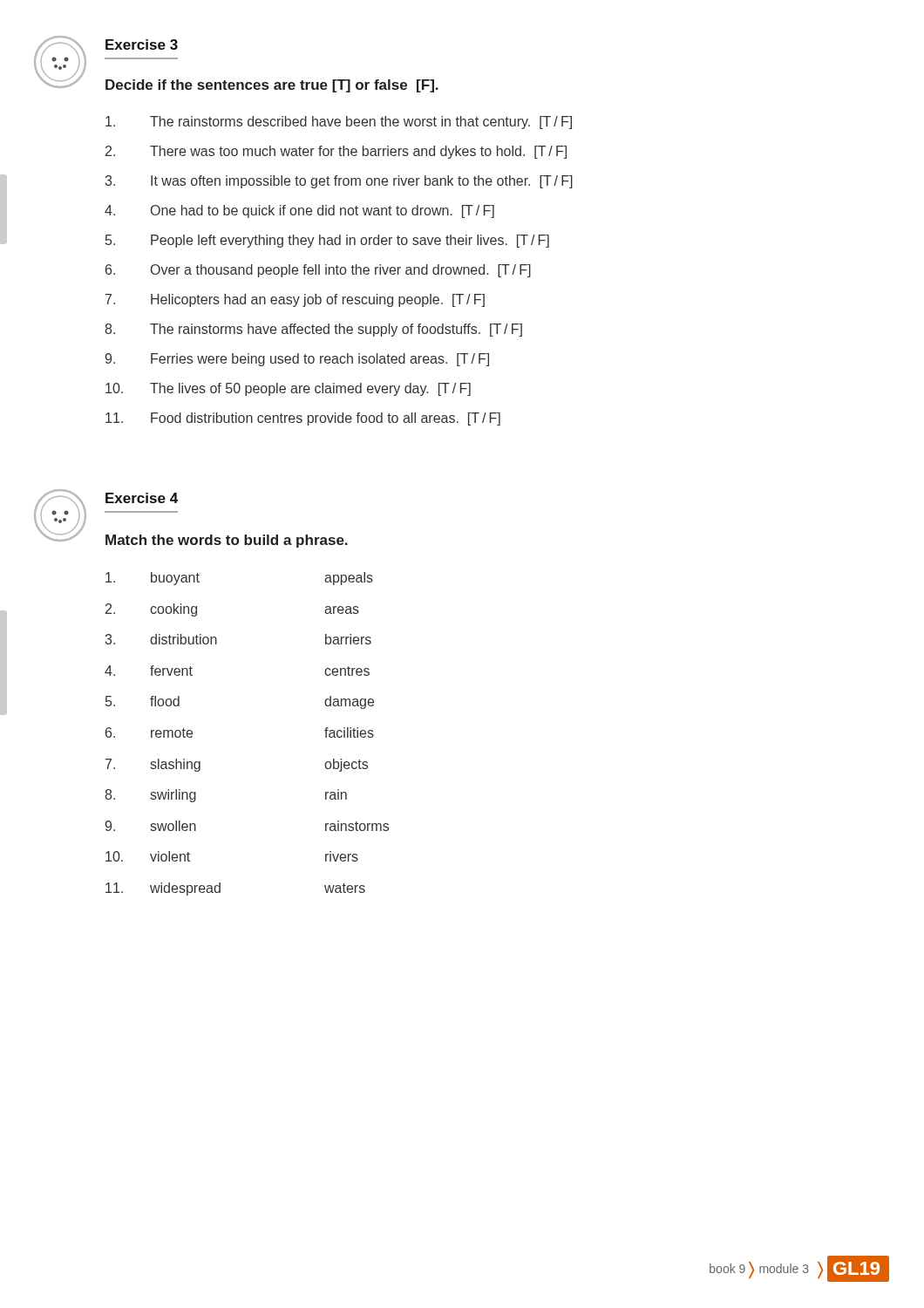The height and width of the screenshot is (1308, 924).
Task: Locate the list item that reads "3. It was often impossible to get"
Action: point(475,181)
